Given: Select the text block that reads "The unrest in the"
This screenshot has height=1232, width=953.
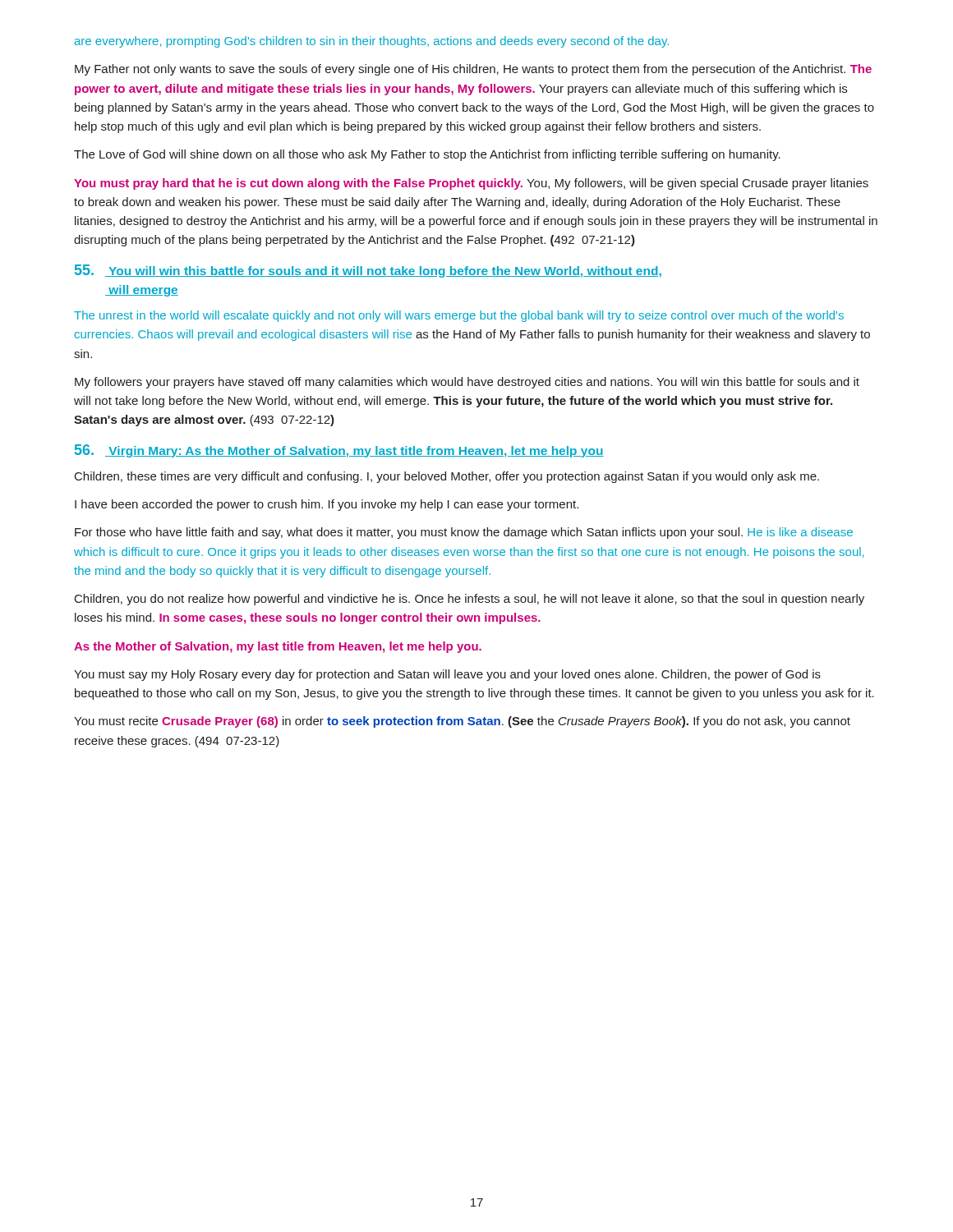Looking at the screenshot, I should 472,334.
